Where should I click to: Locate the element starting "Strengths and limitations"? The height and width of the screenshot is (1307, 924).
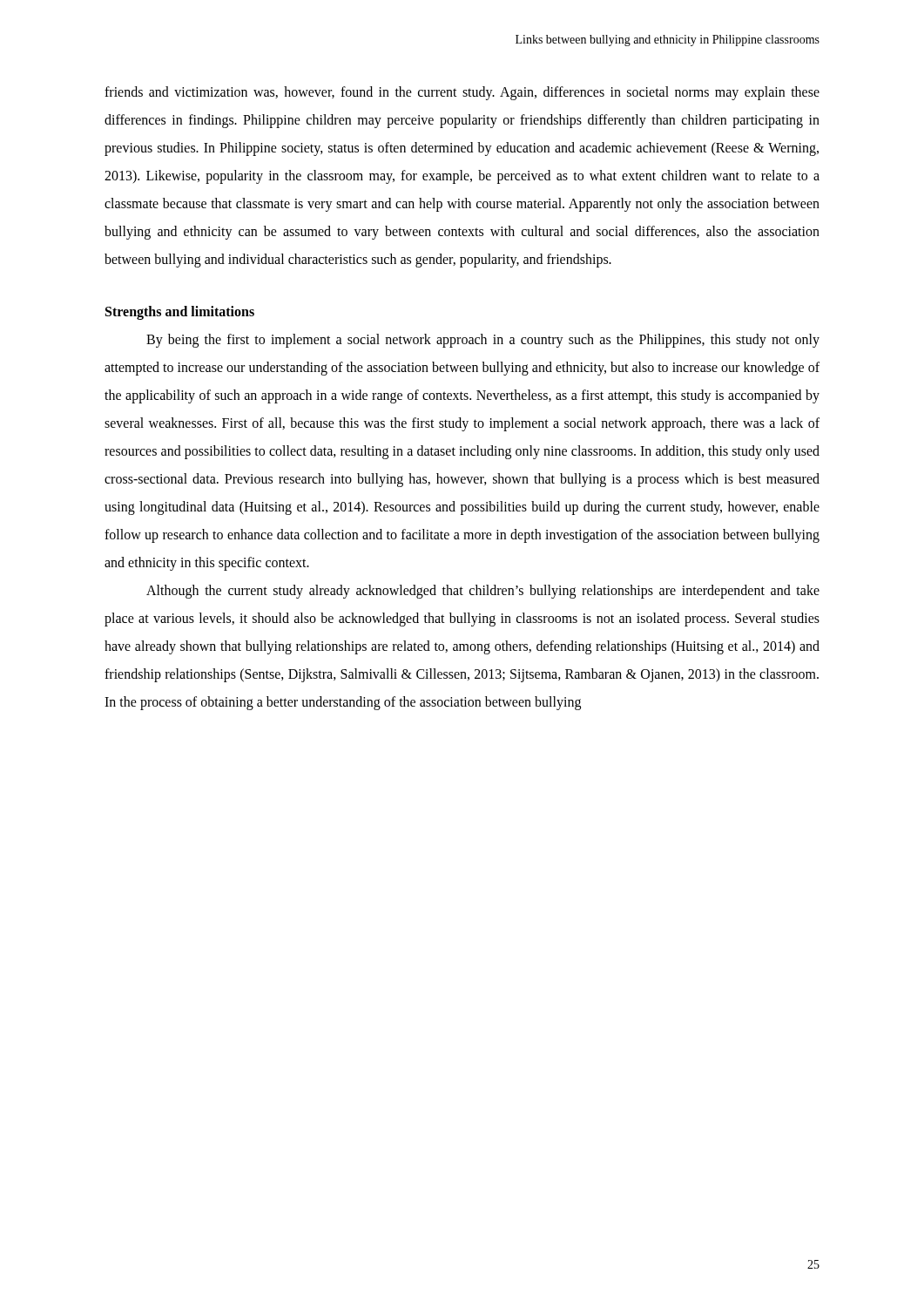pos(179,312)
